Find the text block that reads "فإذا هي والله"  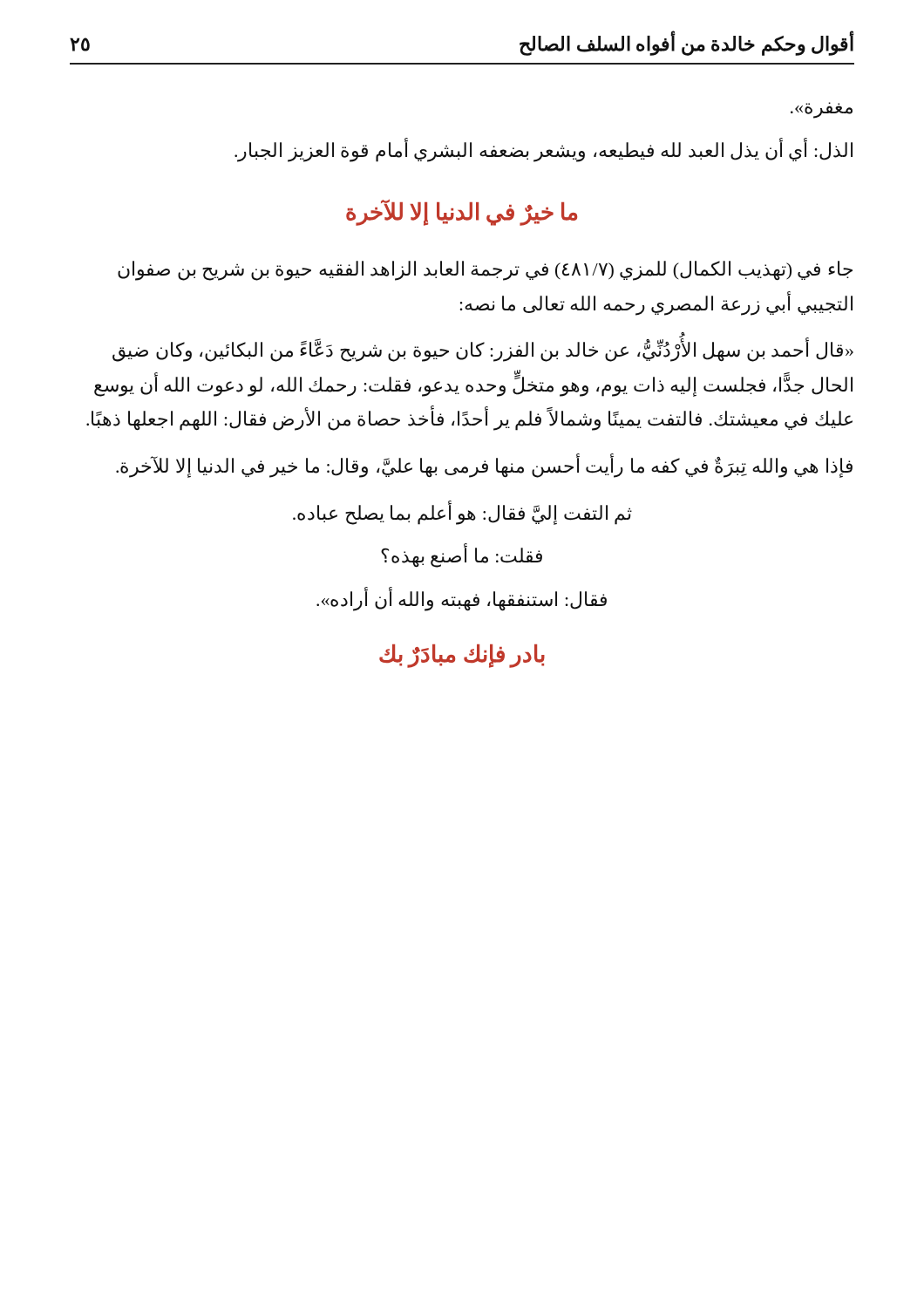coord(485,466)
